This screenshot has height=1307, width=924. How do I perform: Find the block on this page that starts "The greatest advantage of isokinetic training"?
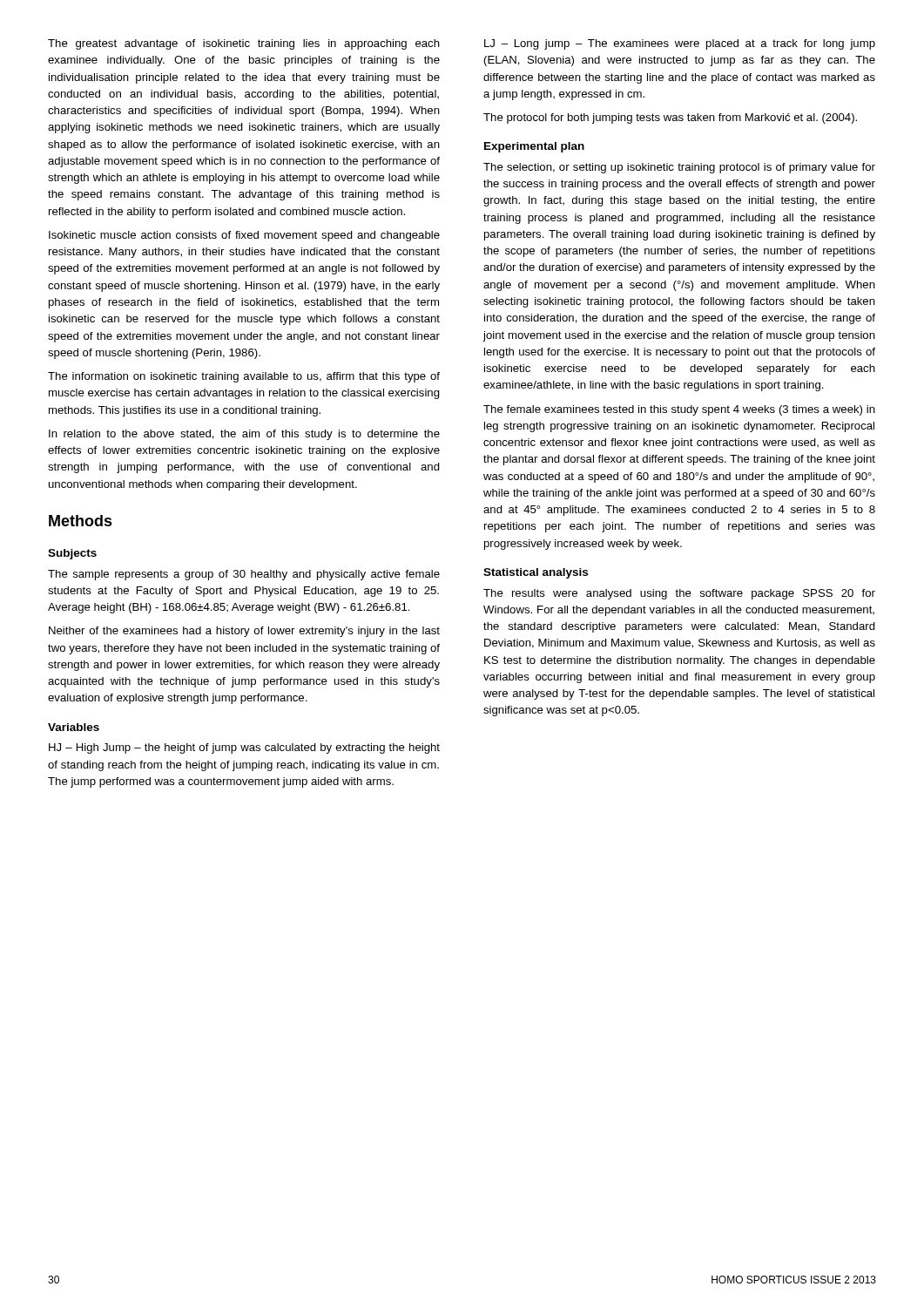244,127
